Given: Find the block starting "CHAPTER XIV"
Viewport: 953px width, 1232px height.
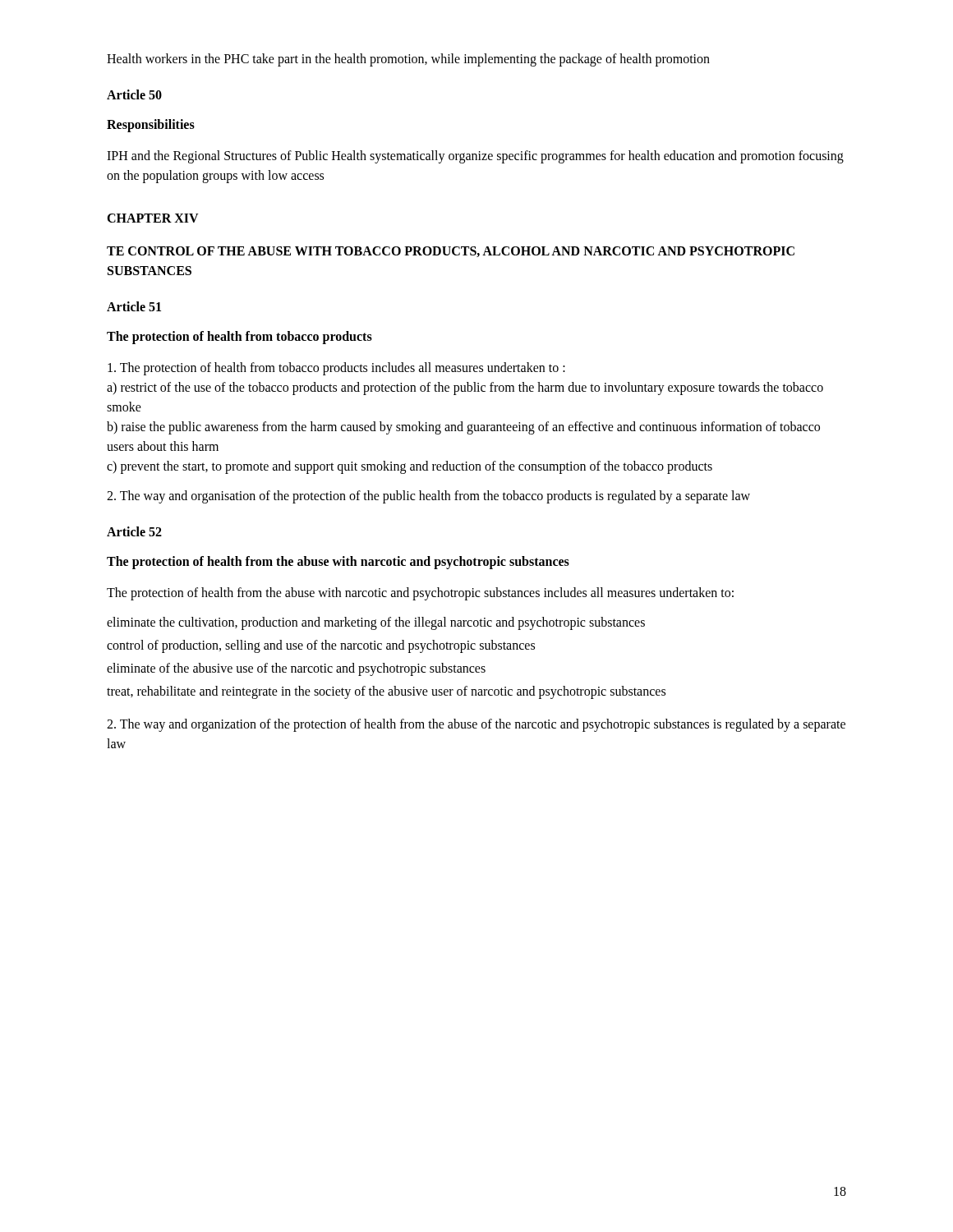Looking at the screenshot, I should click(153, 218).
